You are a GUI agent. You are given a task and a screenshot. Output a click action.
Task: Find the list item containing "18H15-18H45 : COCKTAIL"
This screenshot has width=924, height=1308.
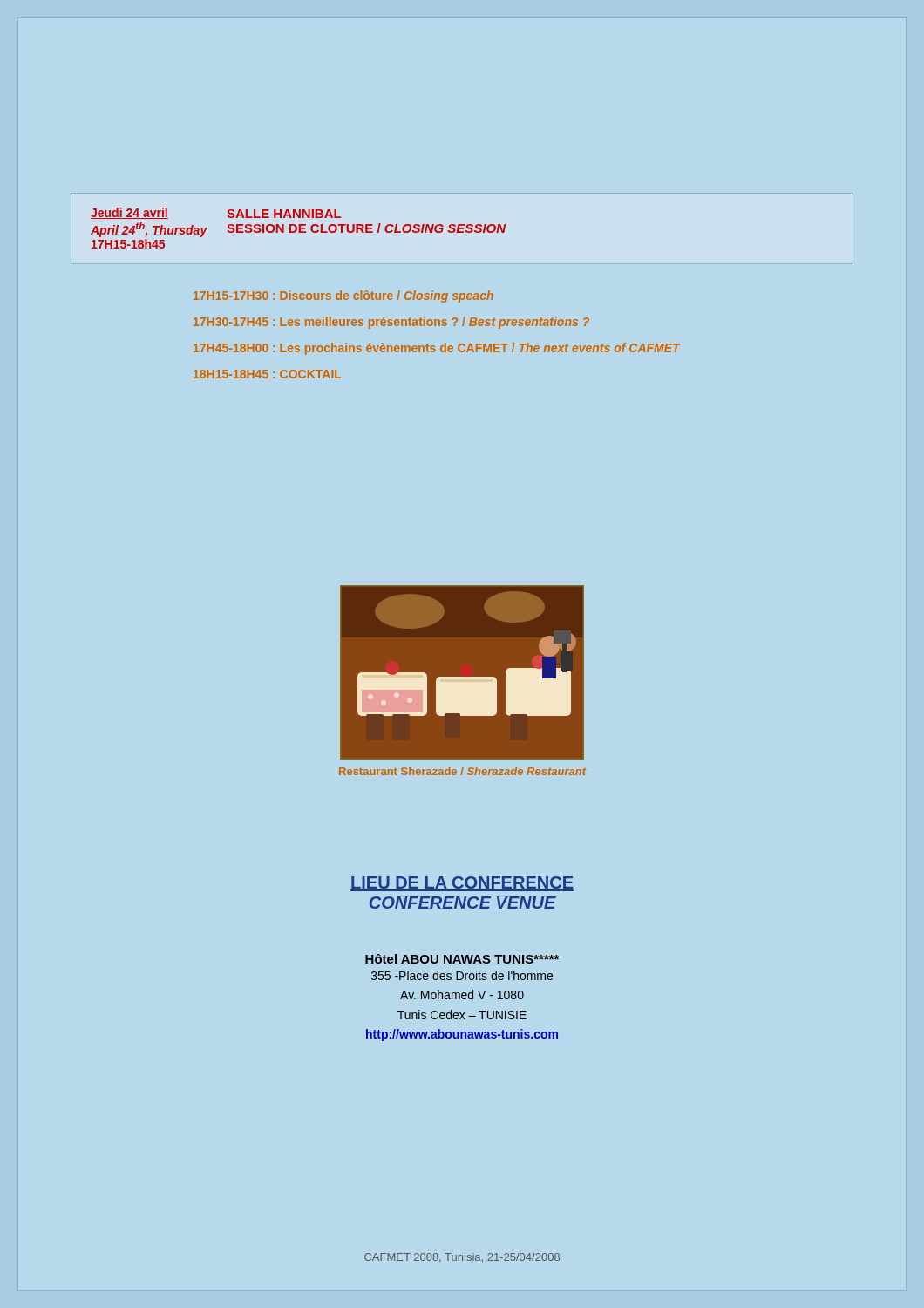click(x=267, y=374)
